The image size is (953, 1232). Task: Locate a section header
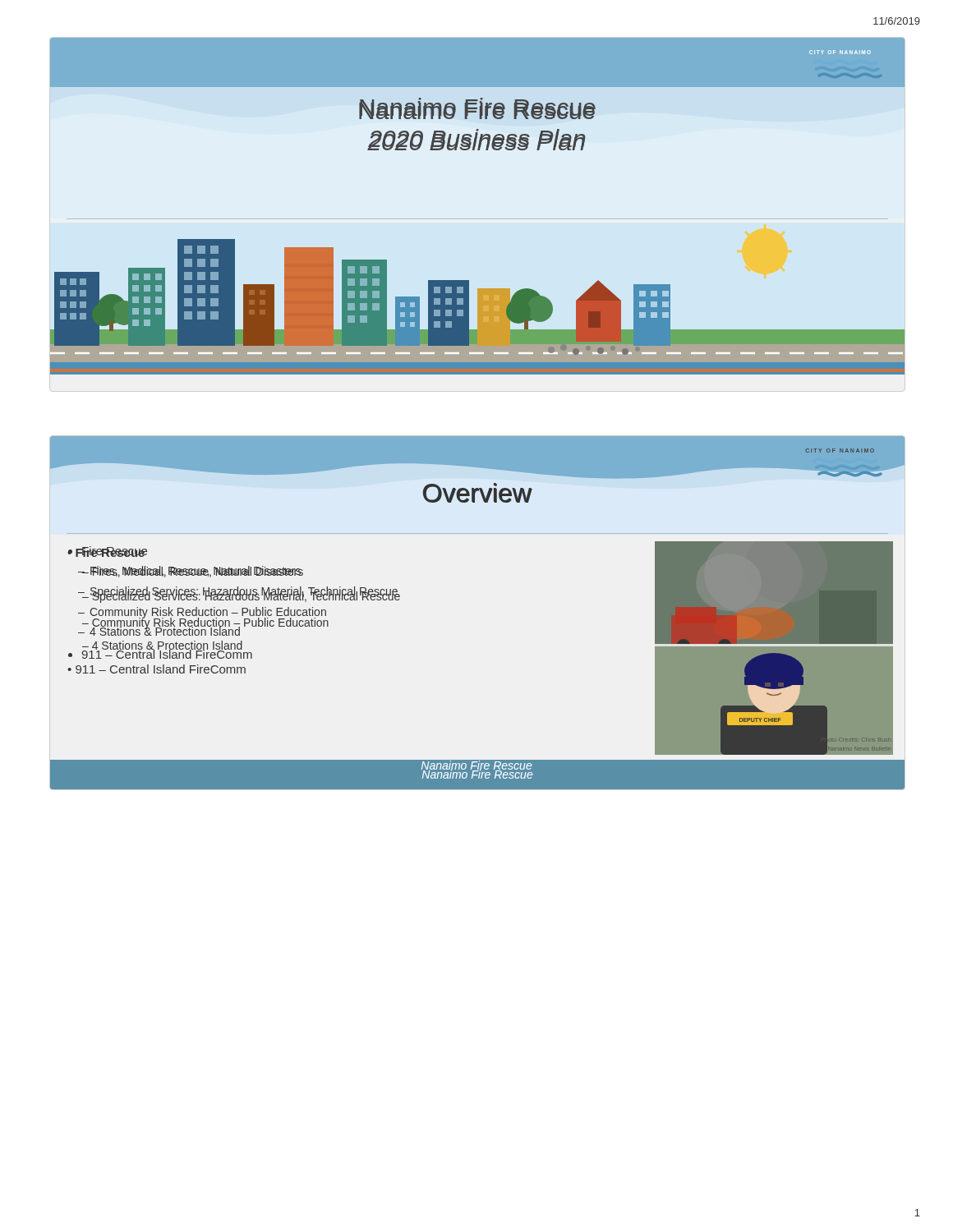pos(476,493)
